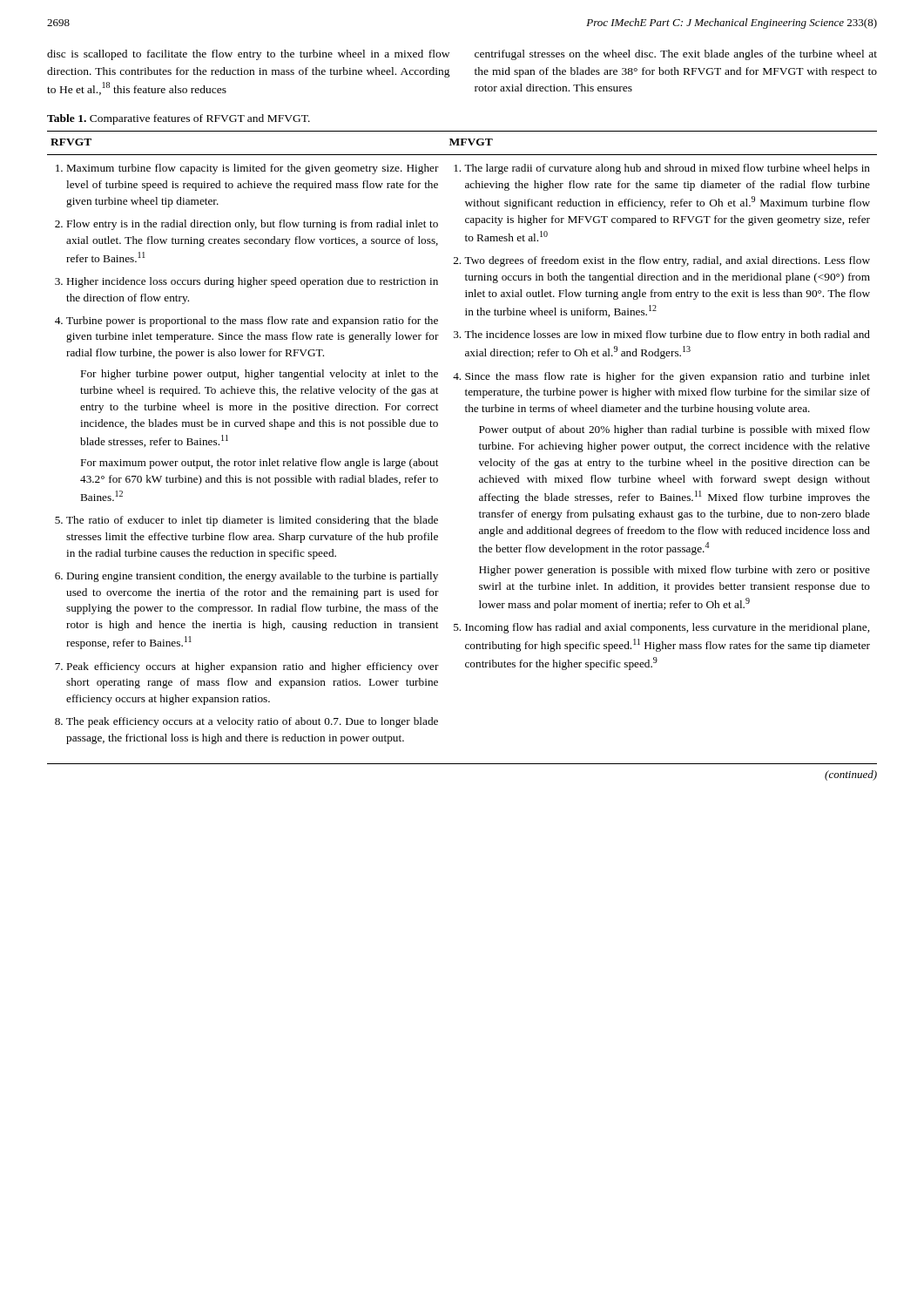924x1307 pixels.
Task: Select the block starting "Table 1. Comparative features of RFVGT and MFVGT."
Action: pyautogui.click(x=179, y=118)
